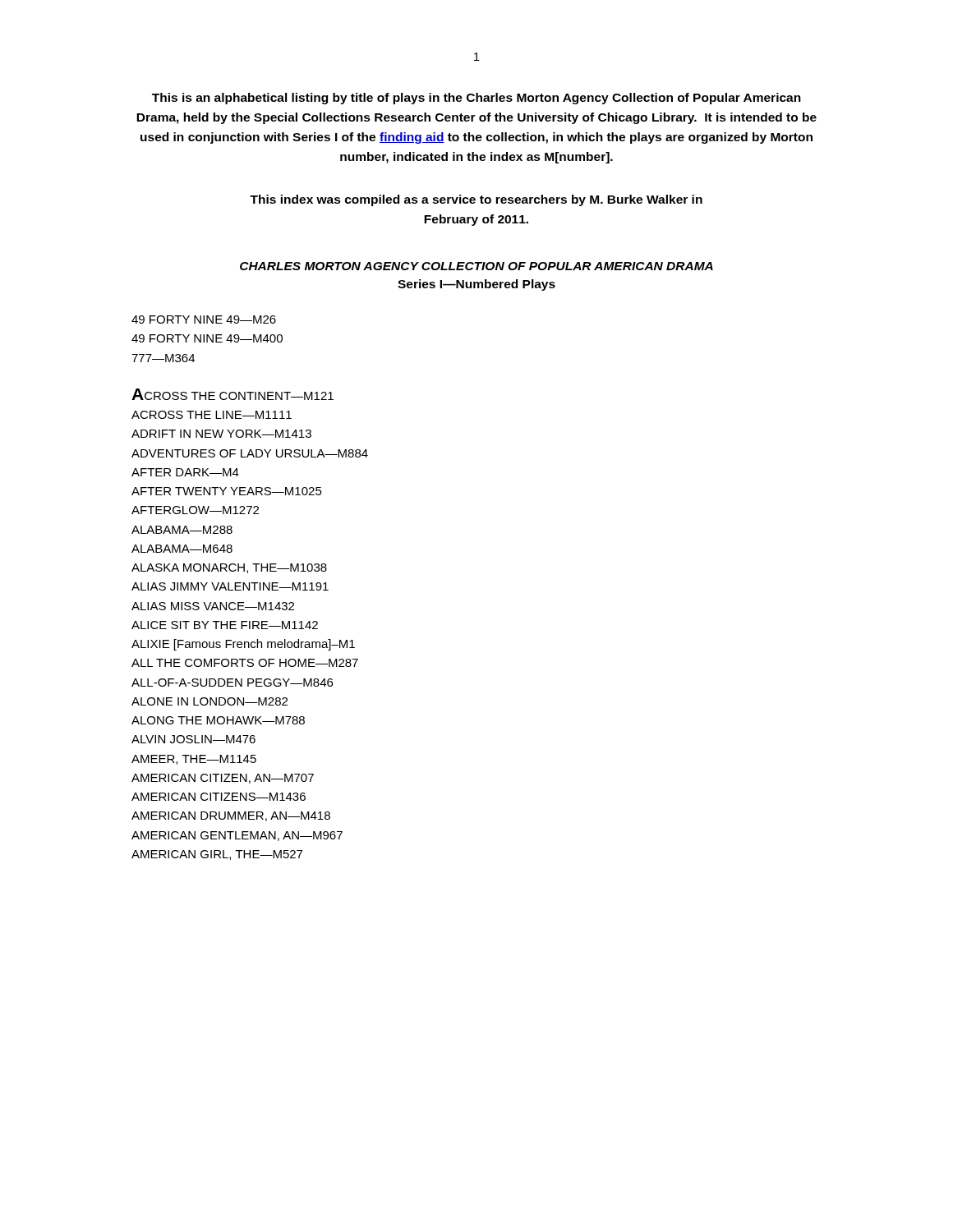
Task: Find the section header with the text "CHARLES MORTON AGENCY"
Action: (x=476, y=266)
